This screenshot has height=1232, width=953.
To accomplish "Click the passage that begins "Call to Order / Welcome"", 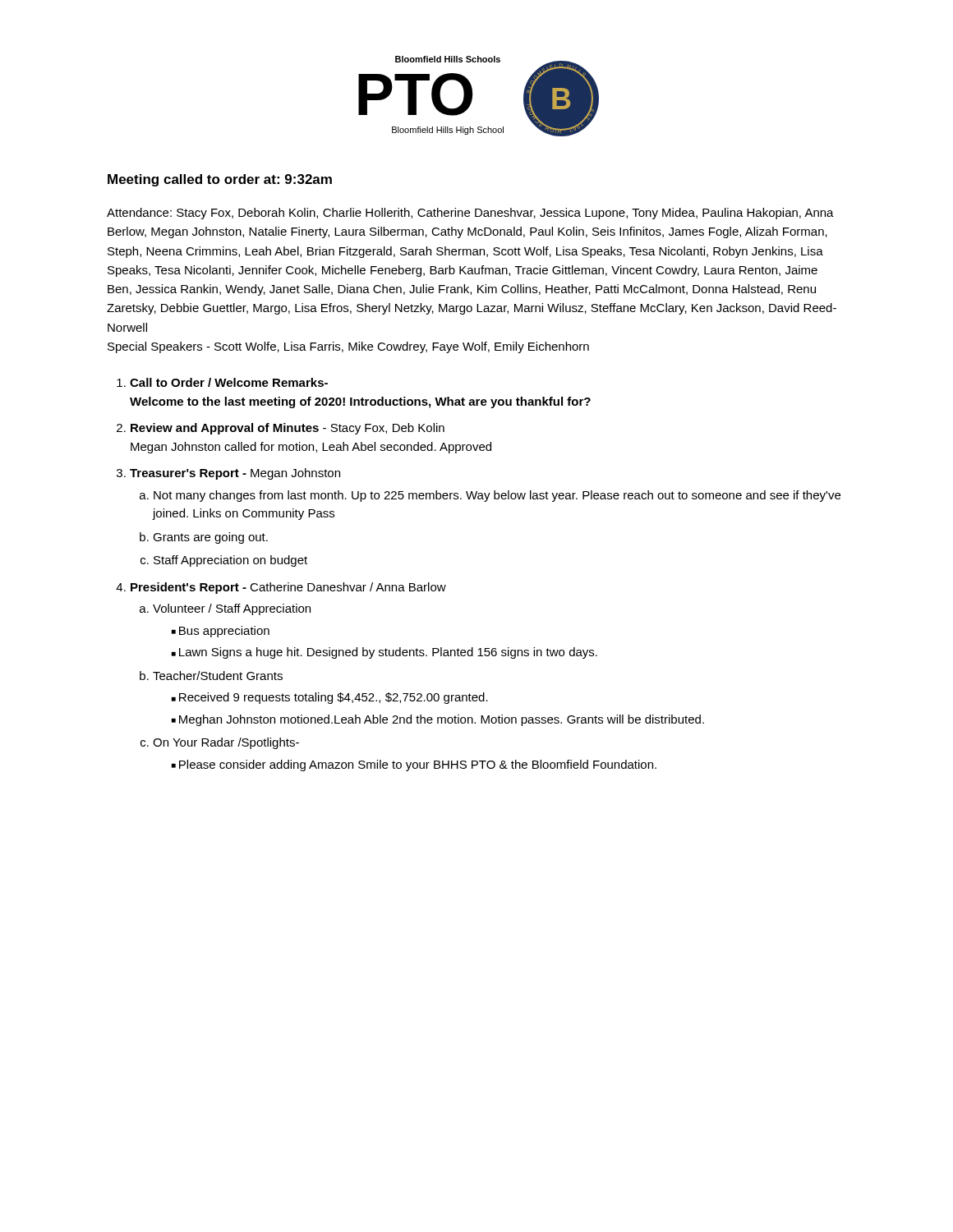I will (360, 392).
